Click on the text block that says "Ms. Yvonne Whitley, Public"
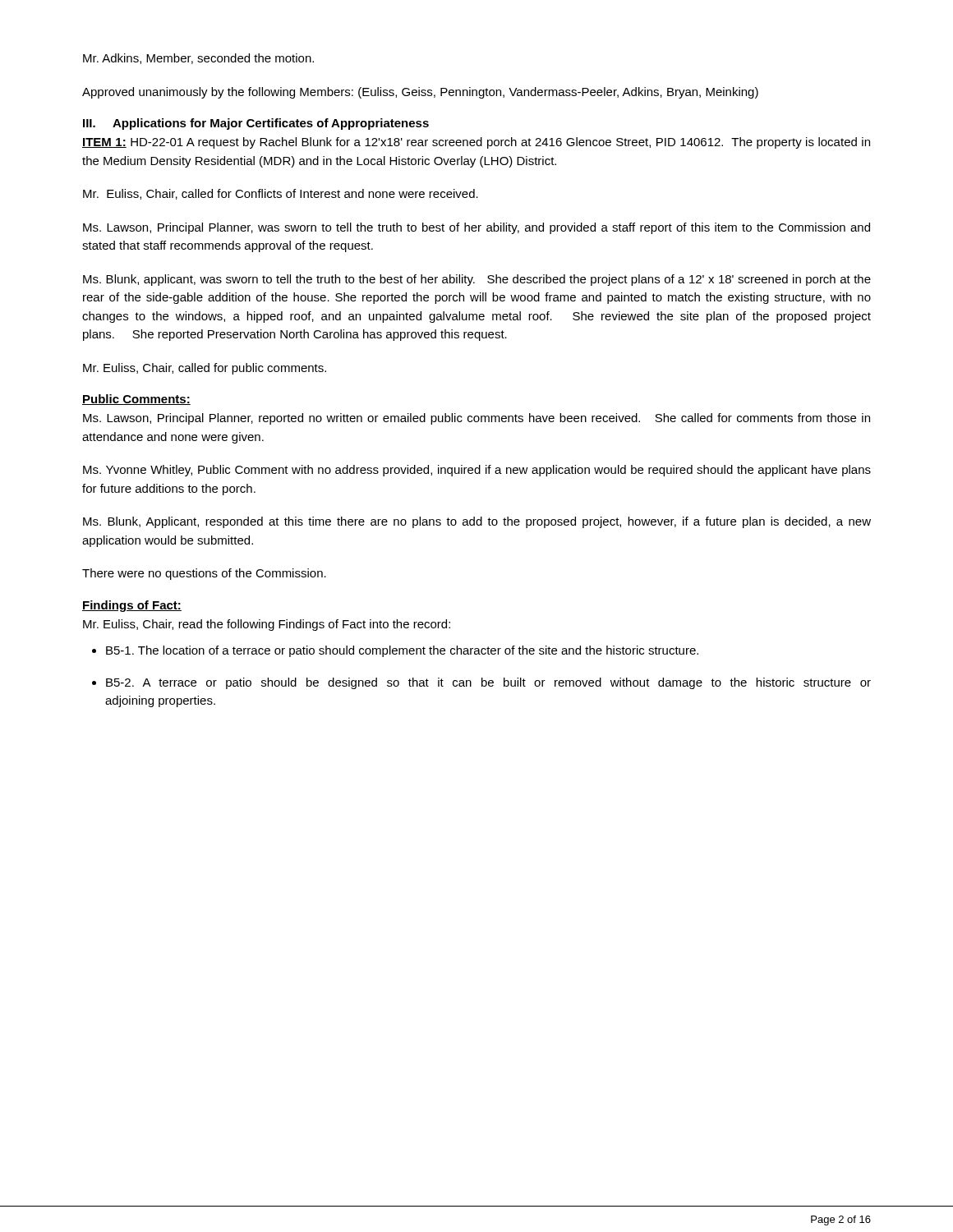 point(476,479)
